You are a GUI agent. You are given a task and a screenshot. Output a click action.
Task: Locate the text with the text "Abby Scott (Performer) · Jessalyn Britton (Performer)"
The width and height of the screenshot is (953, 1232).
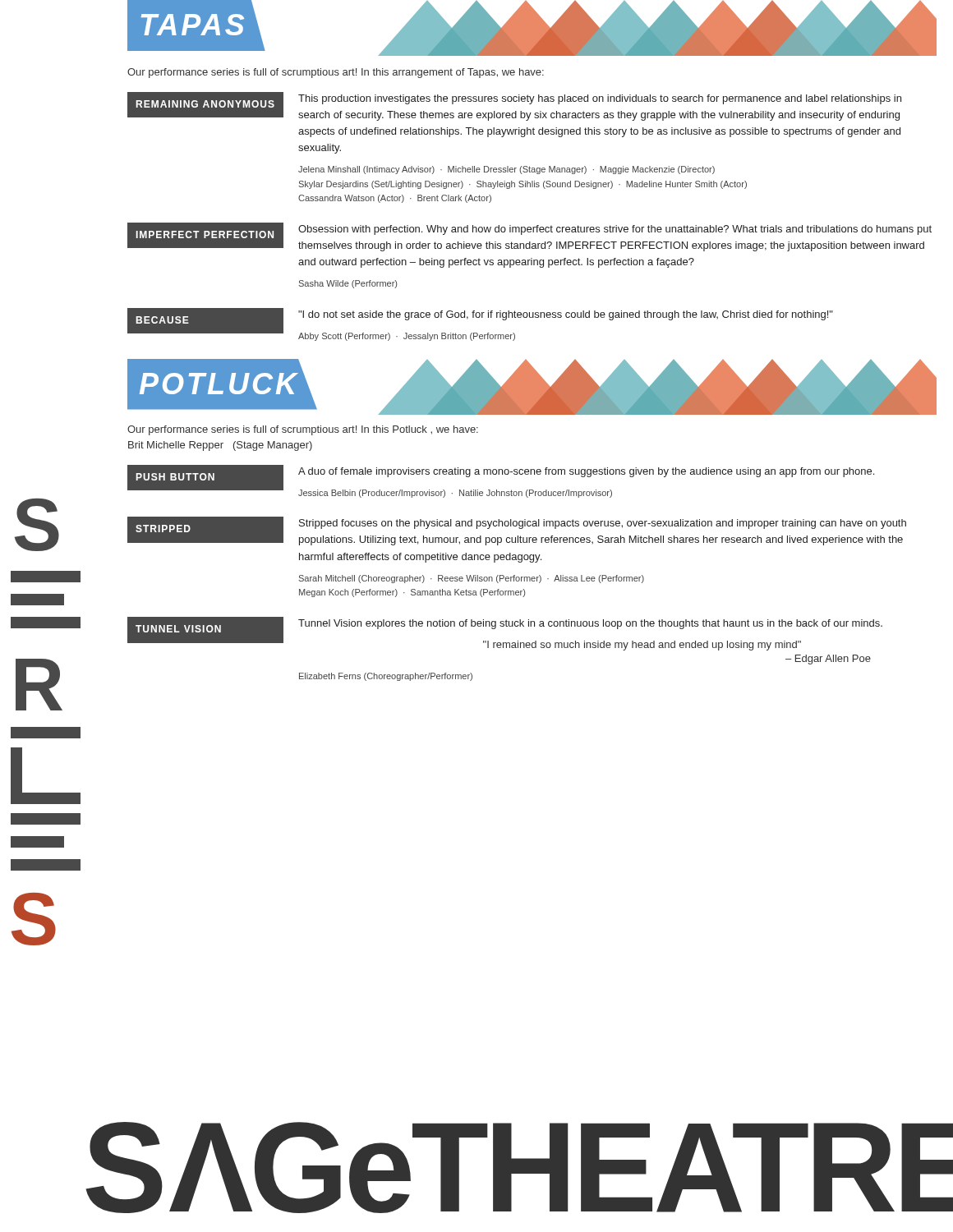click(x=407, y=336)
